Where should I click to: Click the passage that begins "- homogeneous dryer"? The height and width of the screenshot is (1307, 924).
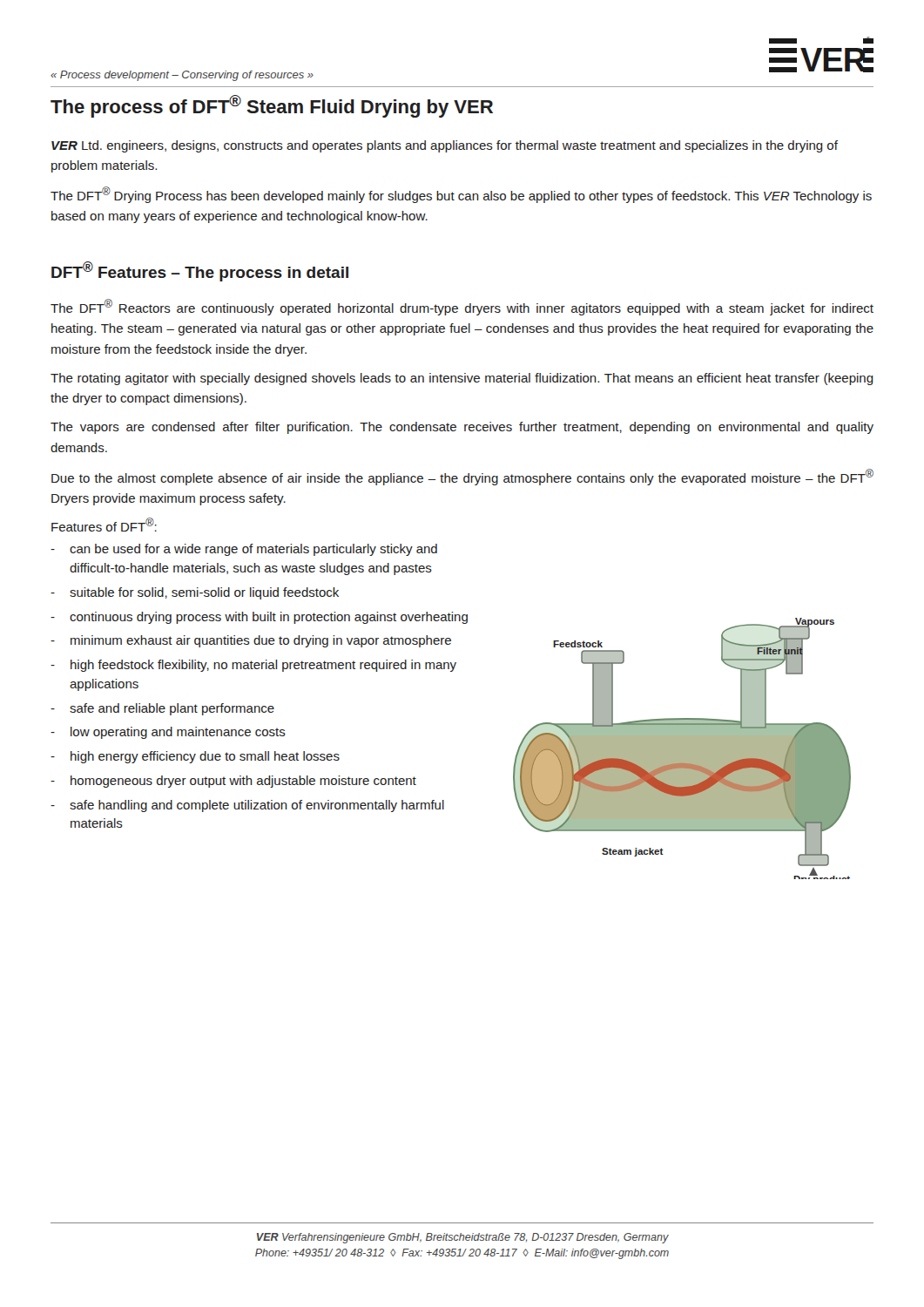[x=260, y=780]
